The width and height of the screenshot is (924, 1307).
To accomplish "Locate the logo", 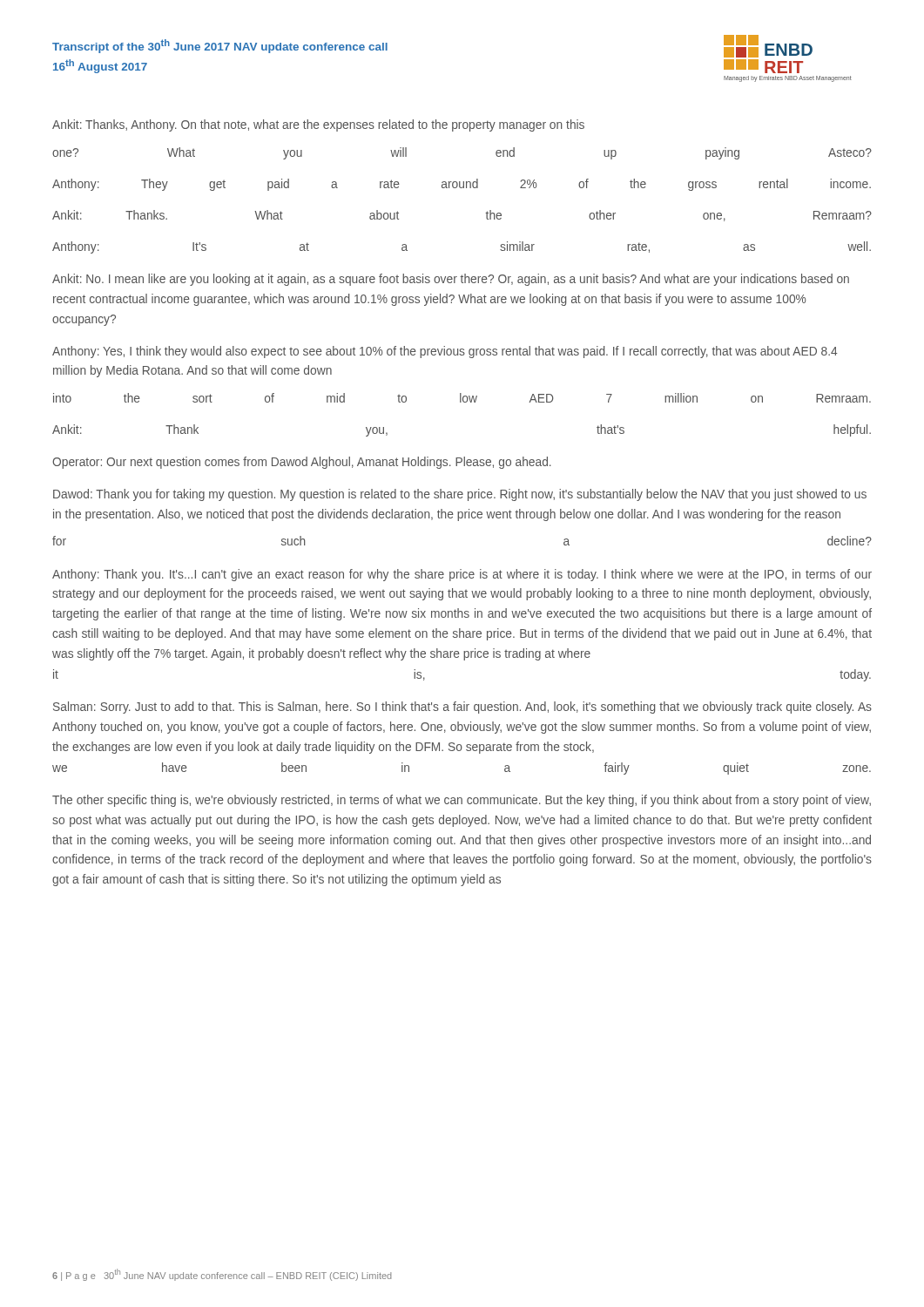I will pyautogui.click(x=798, y=60).
